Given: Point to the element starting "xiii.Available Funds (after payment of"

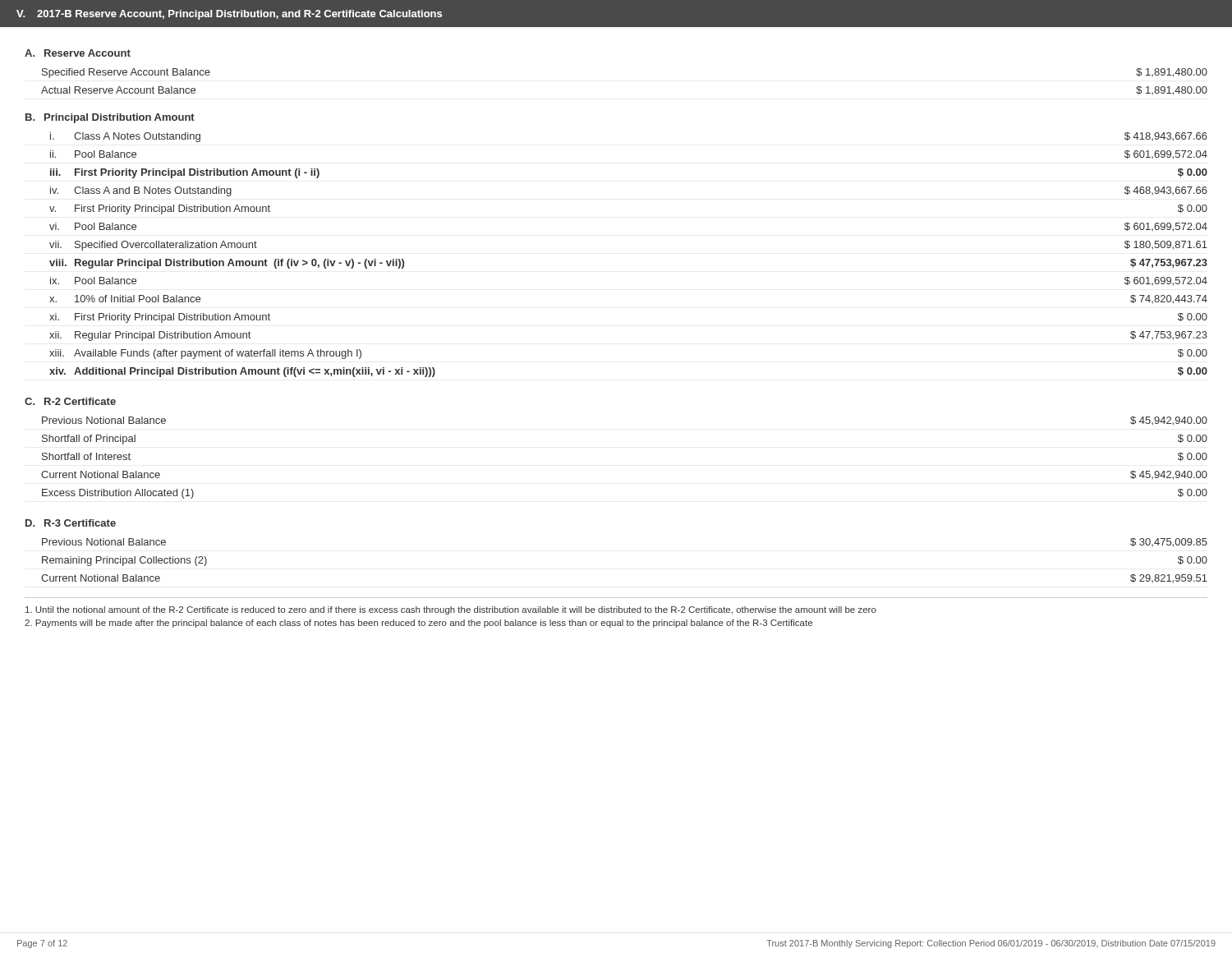Looking at the screenshot, I should click(x=209, y=354).
